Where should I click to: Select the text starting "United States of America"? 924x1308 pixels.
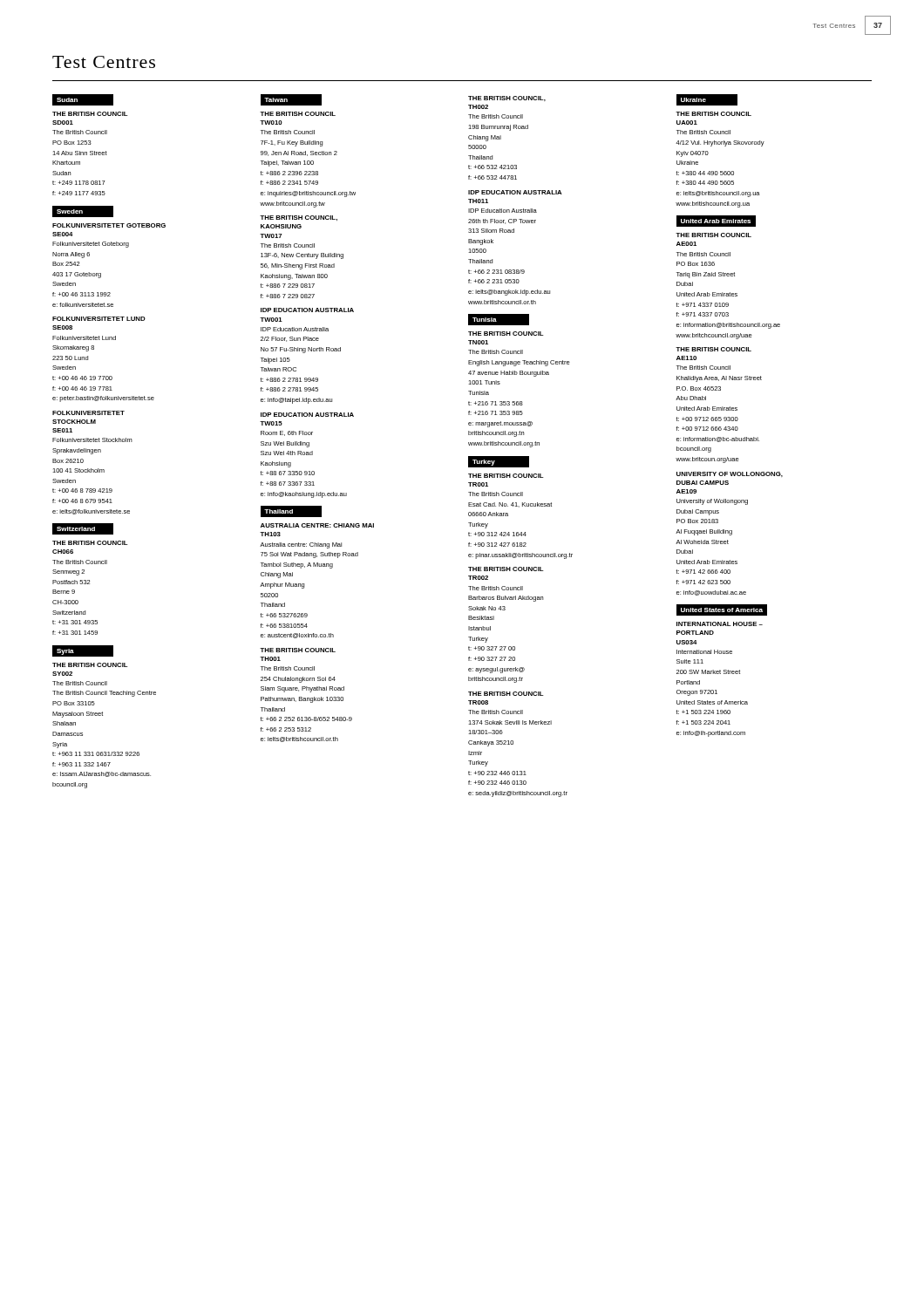722,610
